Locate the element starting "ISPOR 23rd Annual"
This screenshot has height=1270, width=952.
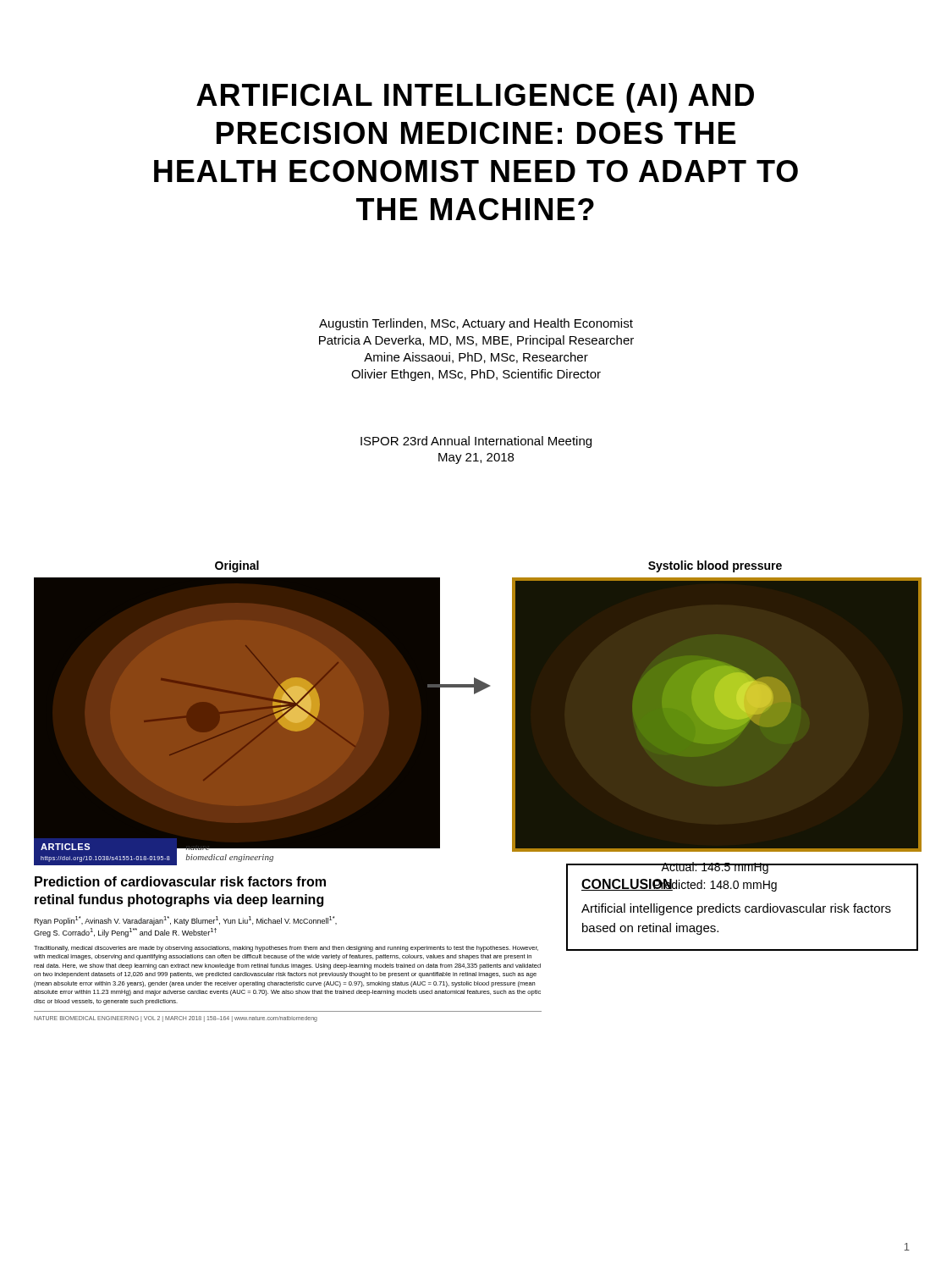[476, 449]
